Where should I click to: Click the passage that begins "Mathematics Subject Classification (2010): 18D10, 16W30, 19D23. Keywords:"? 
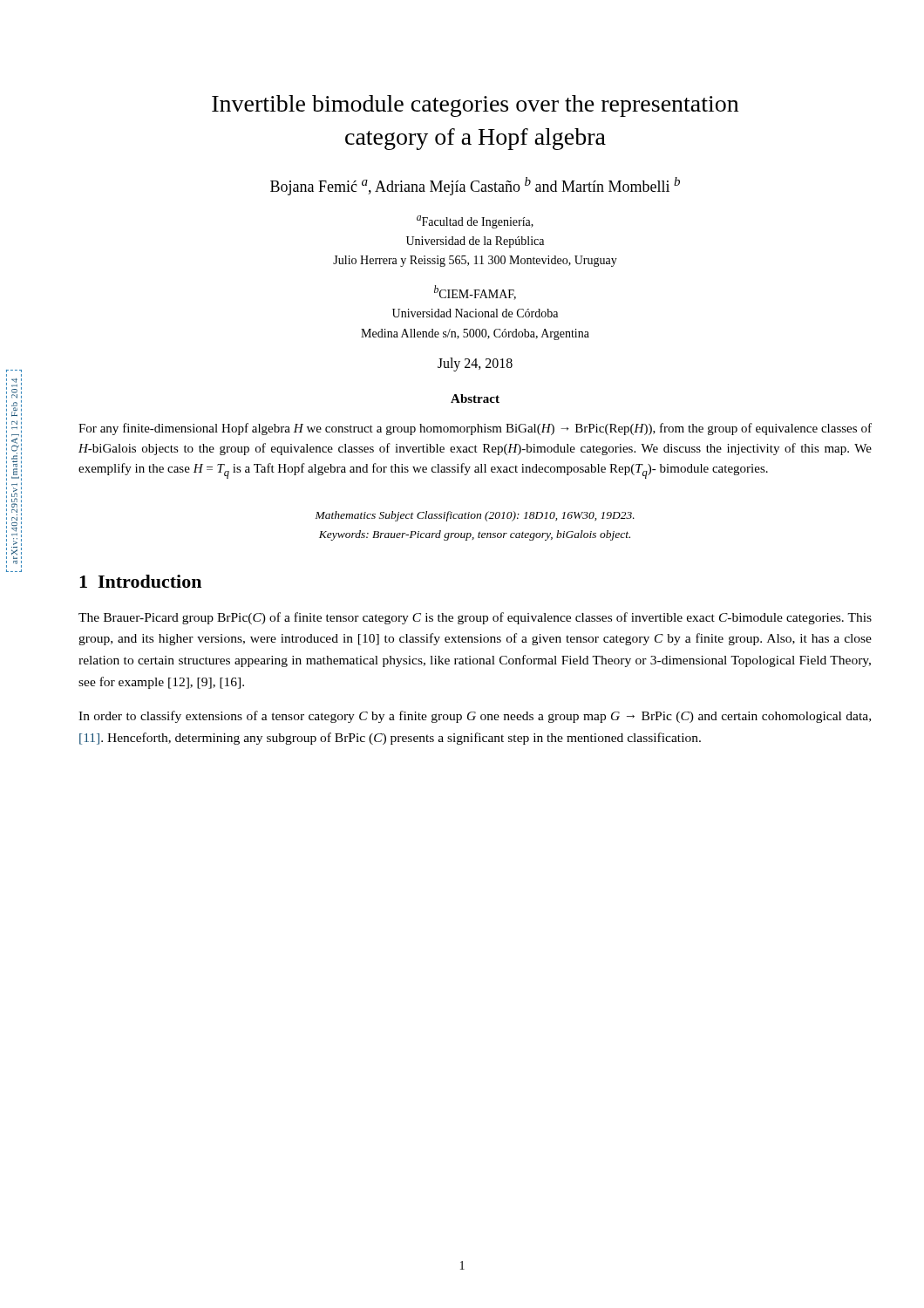coord(475,525)
